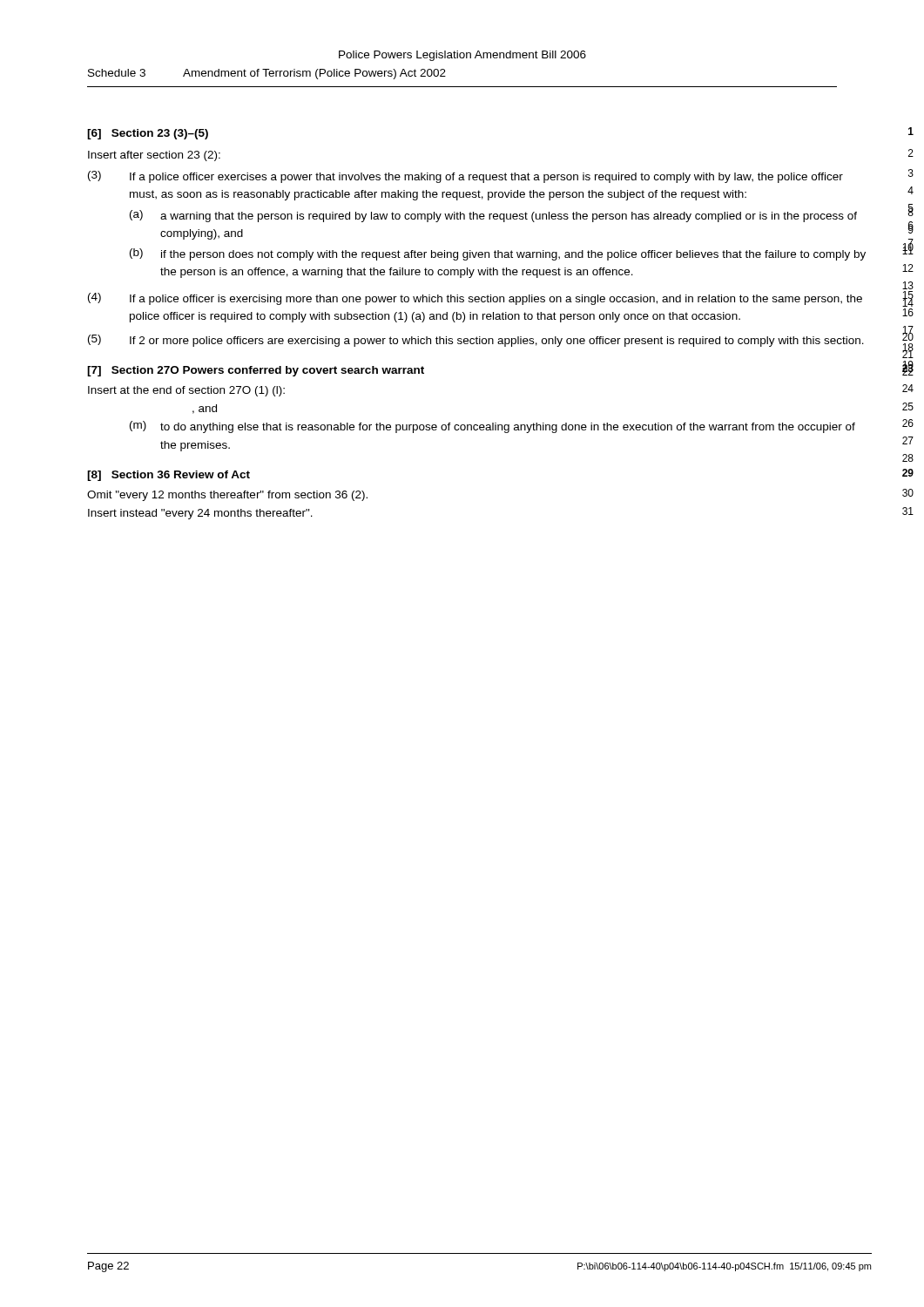Viewport: 924px width, 1307px height.
Task: Navigate to the element starting "(m) to do anything"
Action: coord(500,436)
